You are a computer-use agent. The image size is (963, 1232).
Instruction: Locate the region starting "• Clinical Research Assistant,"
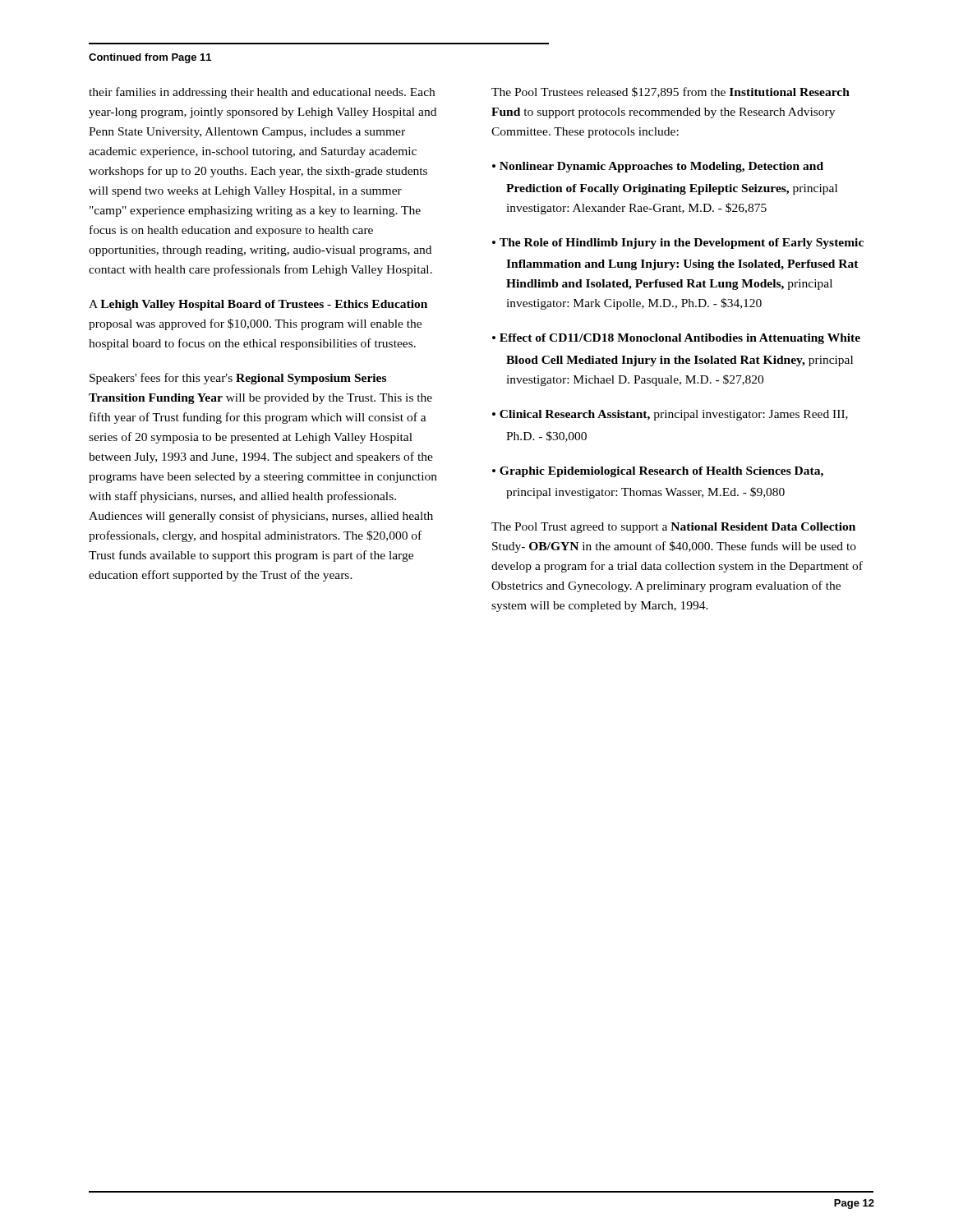(x=678, y=425)
